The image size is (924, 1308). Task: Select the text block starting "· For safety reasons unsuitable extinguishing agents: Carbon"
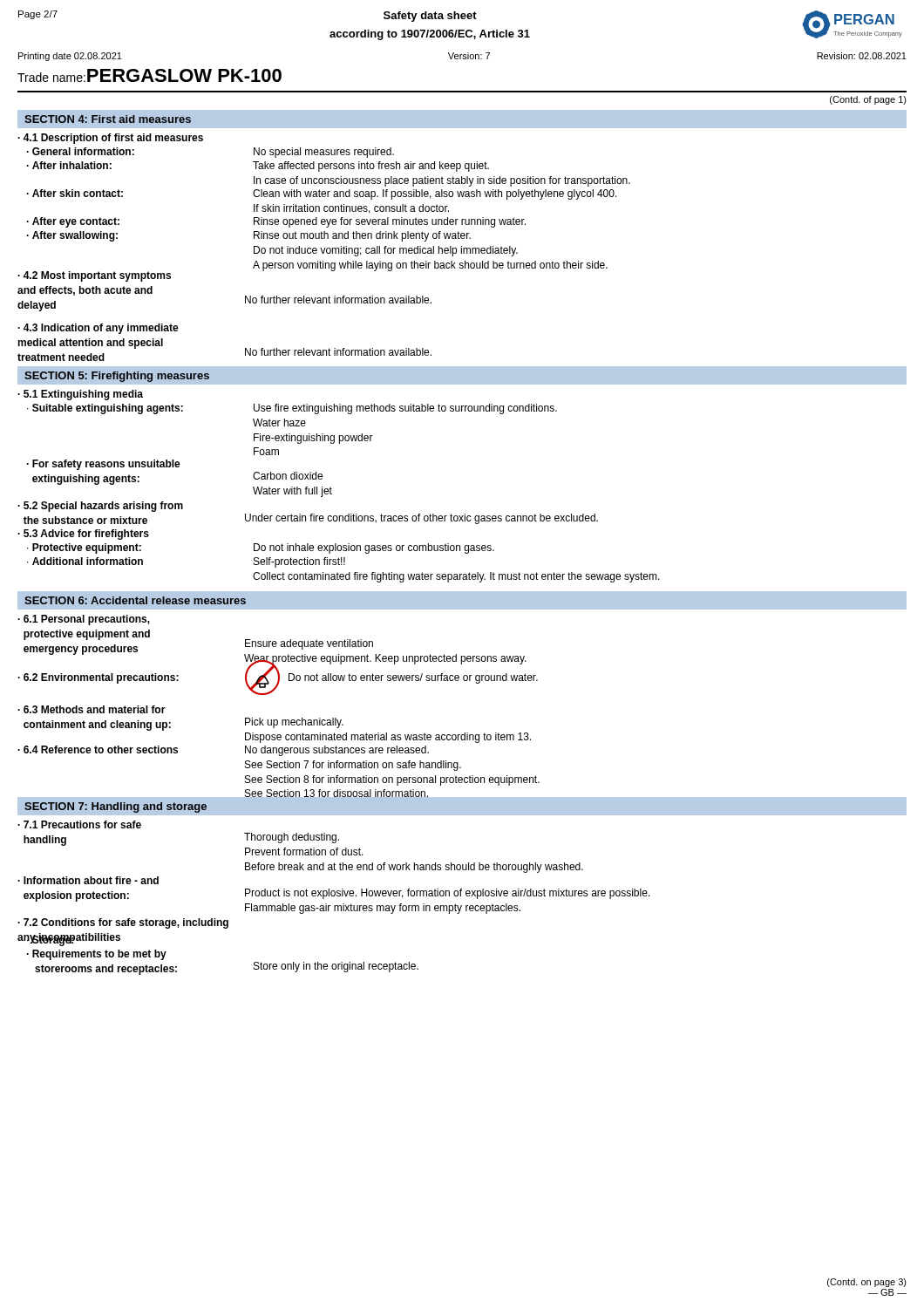click(104, 465)
